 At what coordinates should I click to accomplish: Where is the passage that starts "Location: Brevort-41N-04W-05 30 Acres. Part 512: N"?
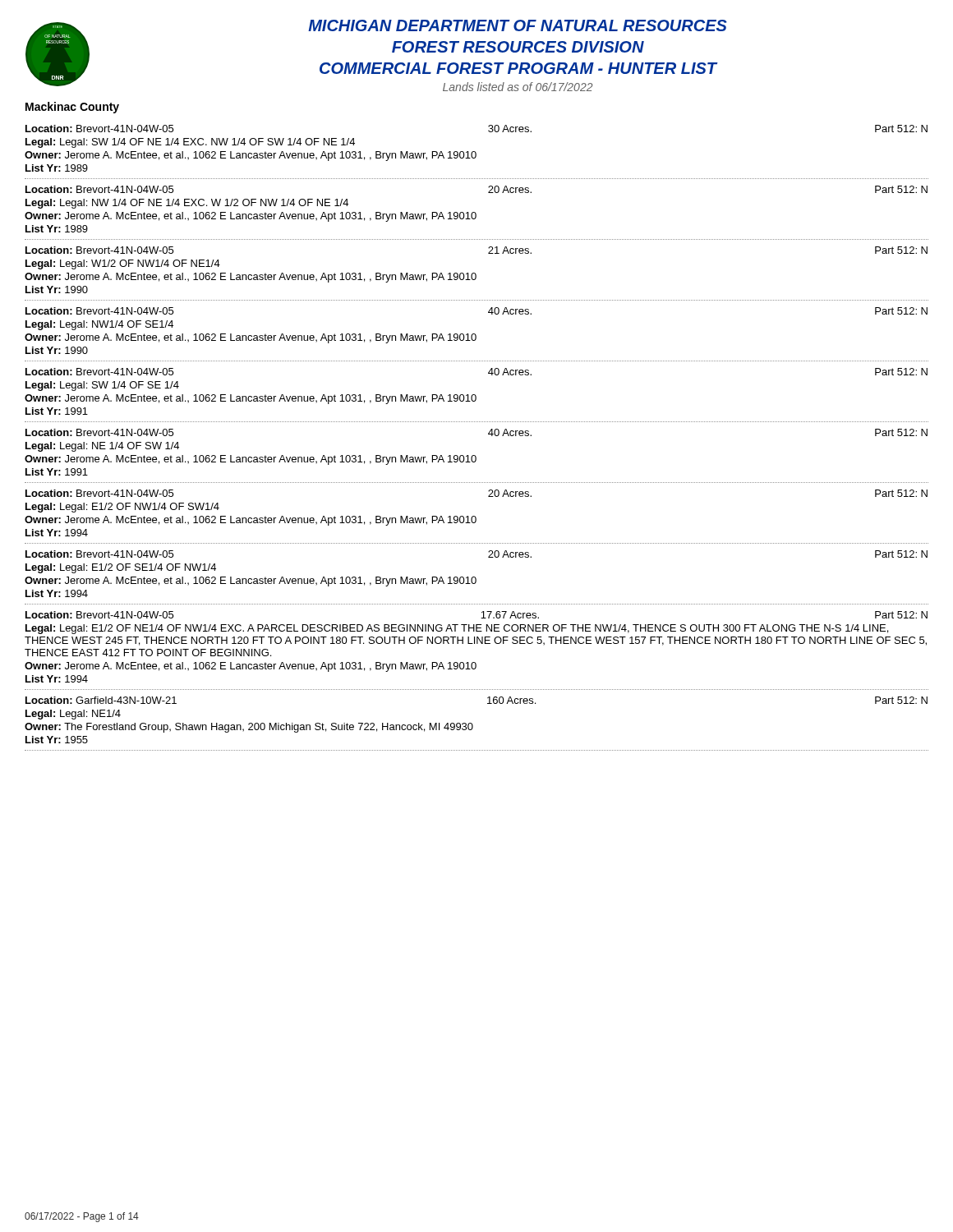(476, 148)
